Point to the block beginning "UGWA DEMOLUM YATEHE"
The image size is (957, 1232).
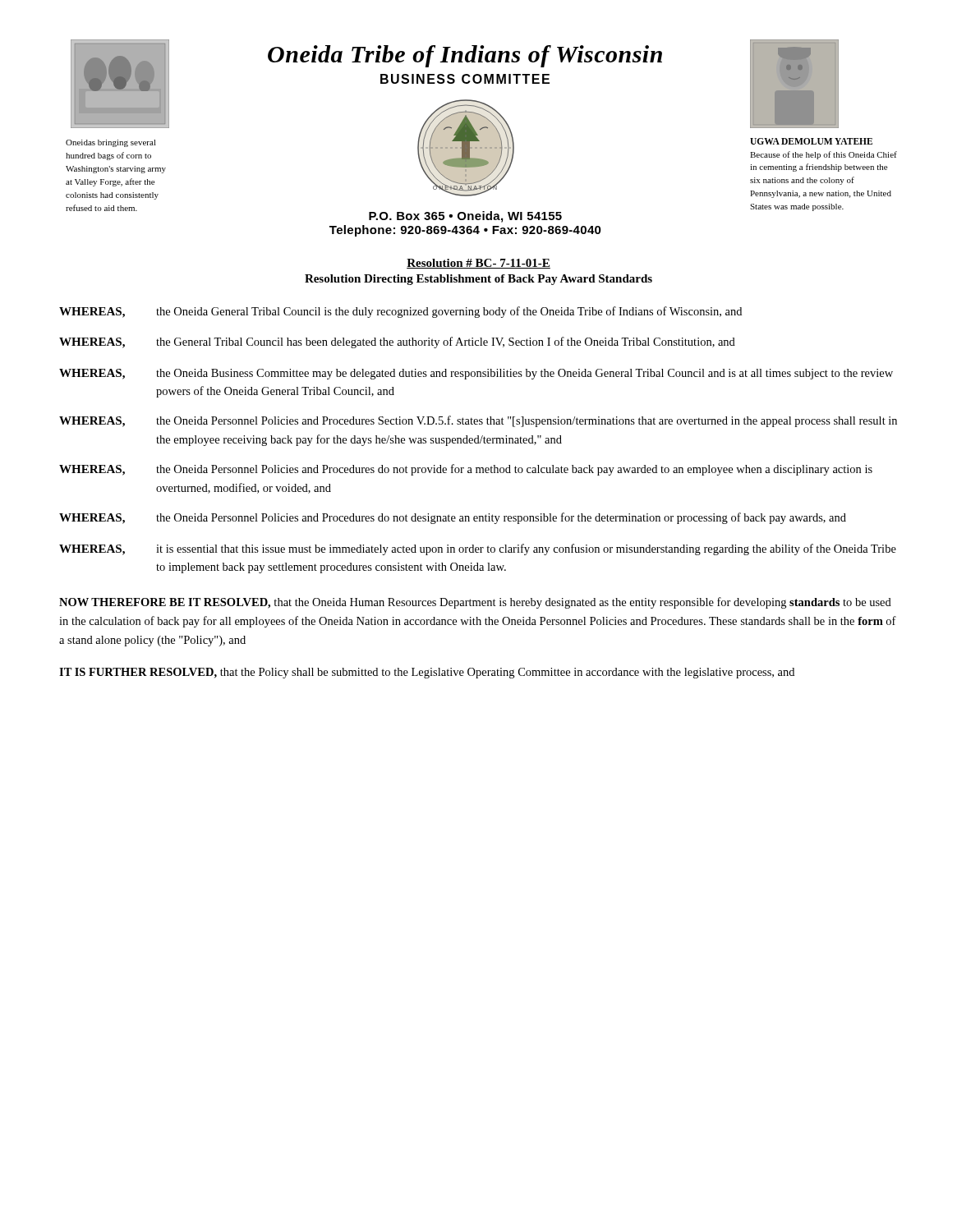[x=823, y=174]
